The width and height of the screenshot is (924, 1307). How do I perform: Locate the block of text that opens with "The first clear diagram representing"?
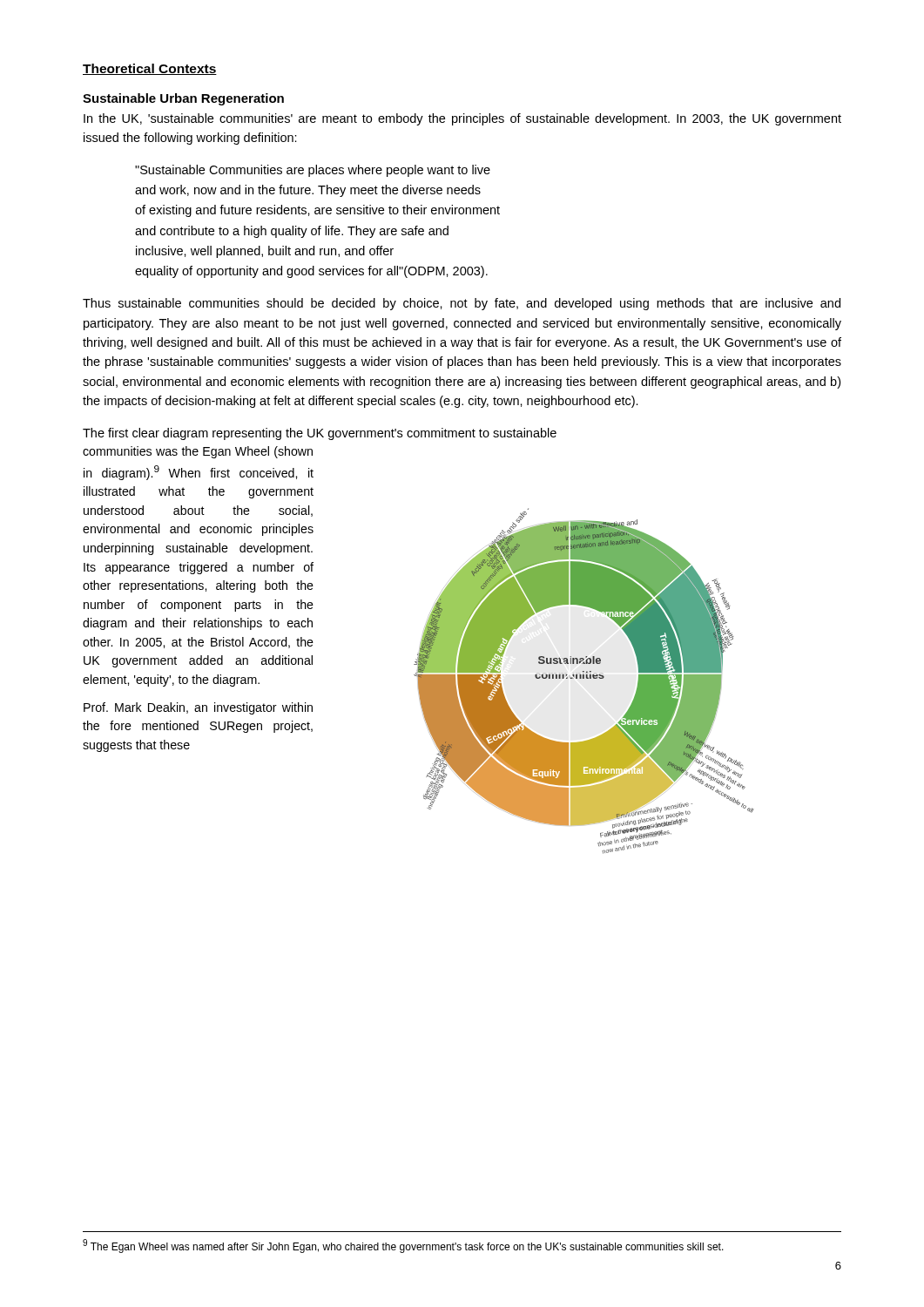click(320, 433)
